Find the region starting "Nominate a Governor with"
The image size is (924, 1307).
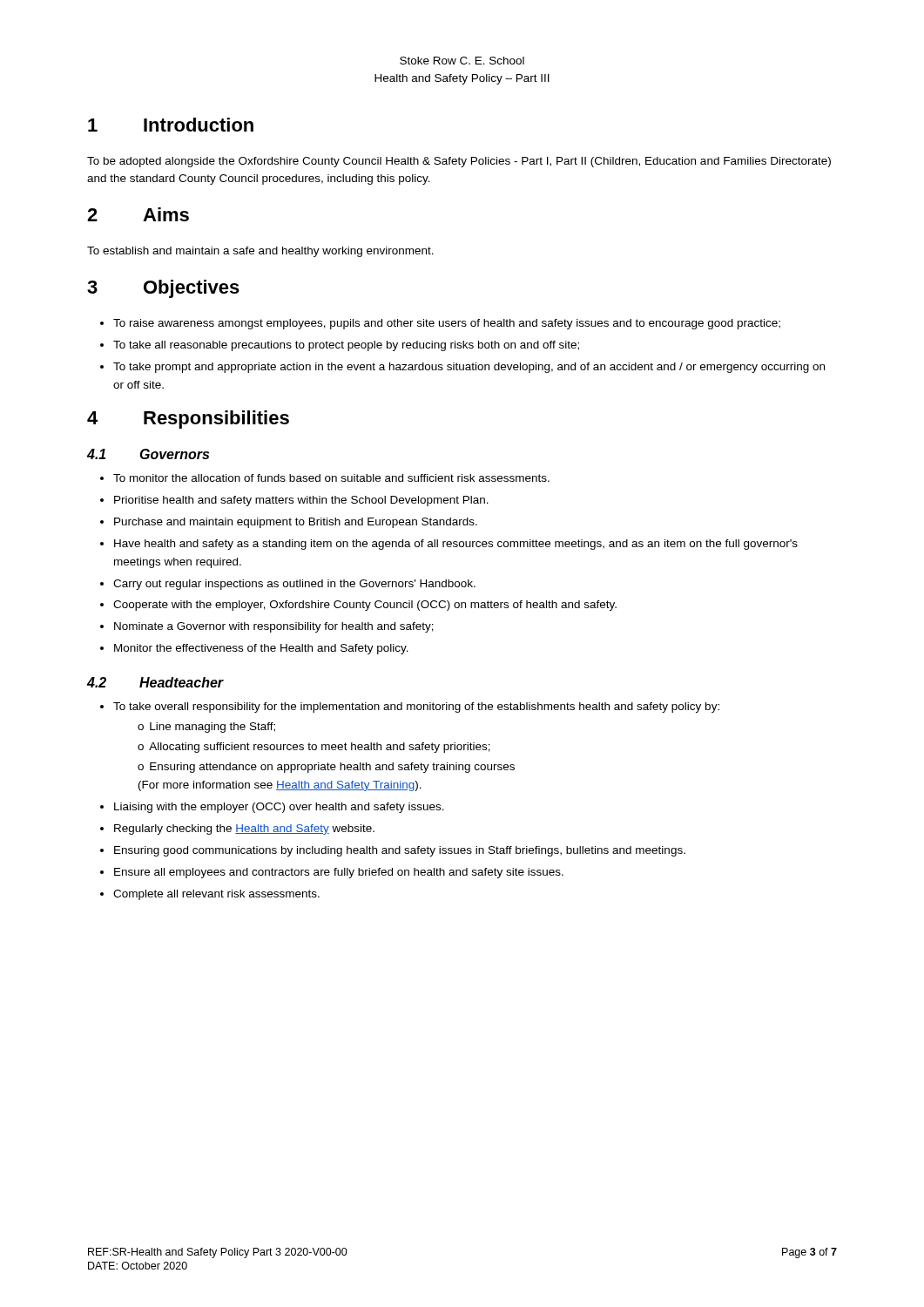[x=274, y=626]
